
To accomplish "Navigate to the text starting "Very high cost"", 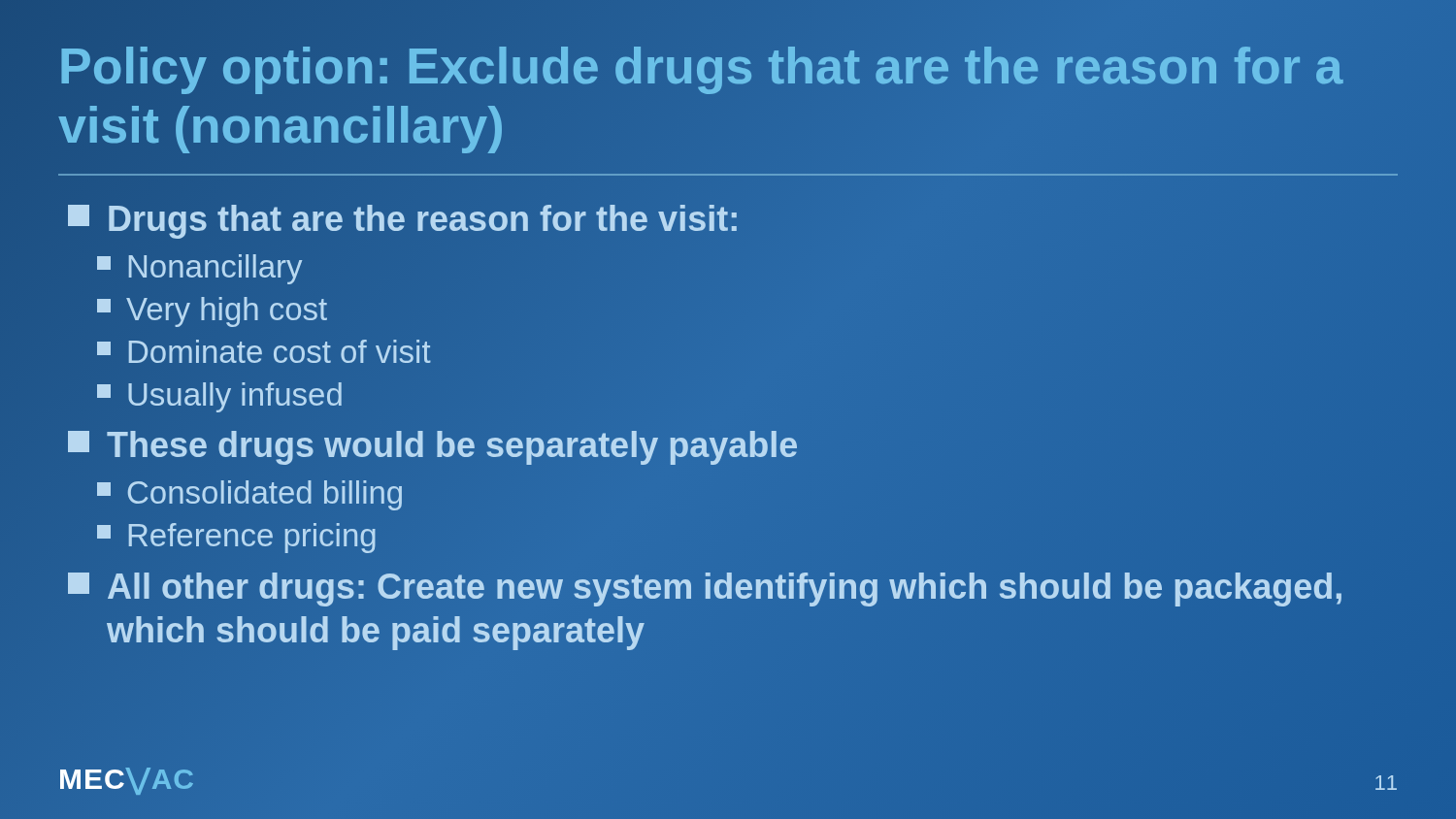I will [x=212, y=309].
